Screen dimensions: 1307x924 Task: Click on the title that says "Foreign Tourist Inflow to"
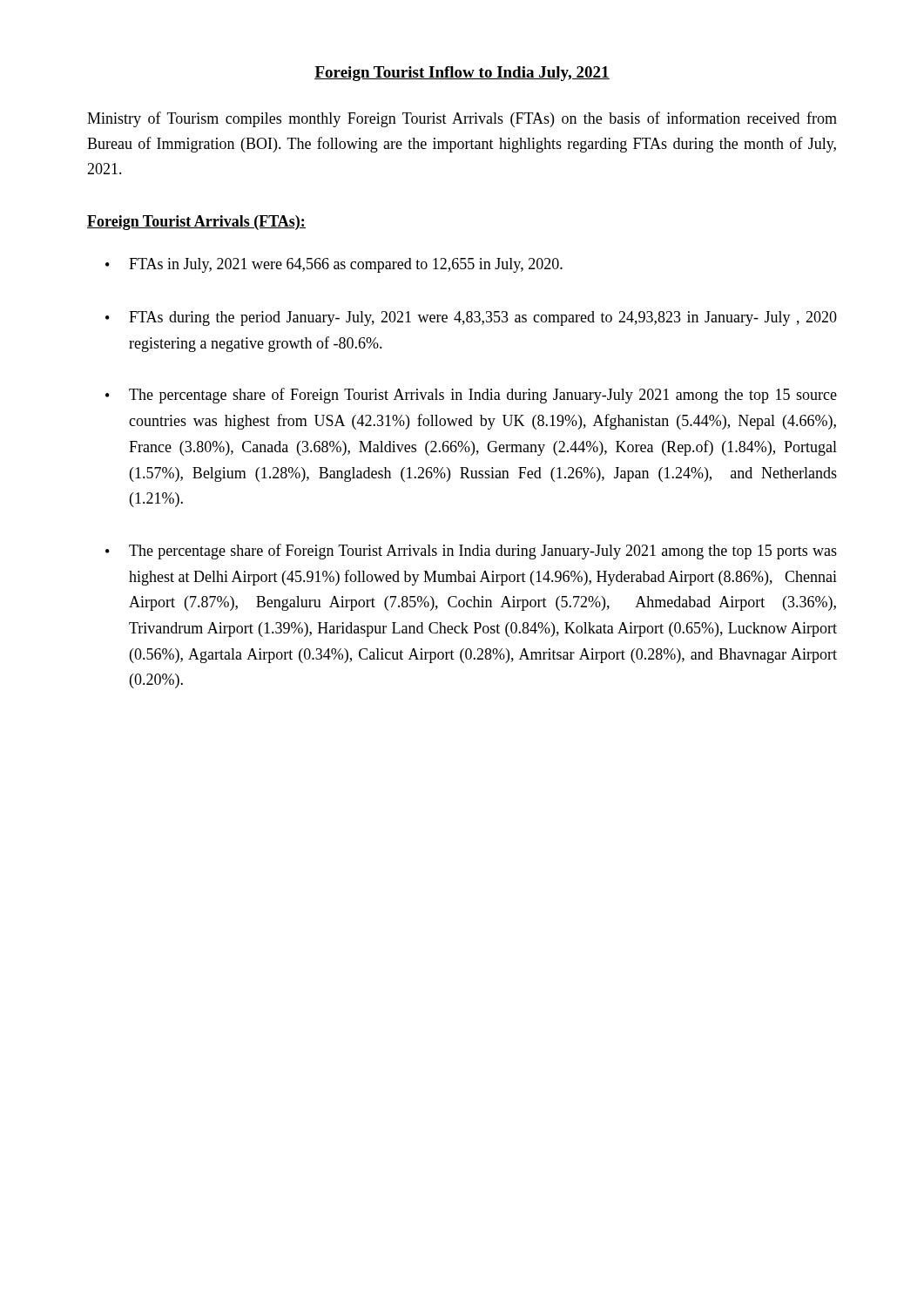click(x=462, y=72)
